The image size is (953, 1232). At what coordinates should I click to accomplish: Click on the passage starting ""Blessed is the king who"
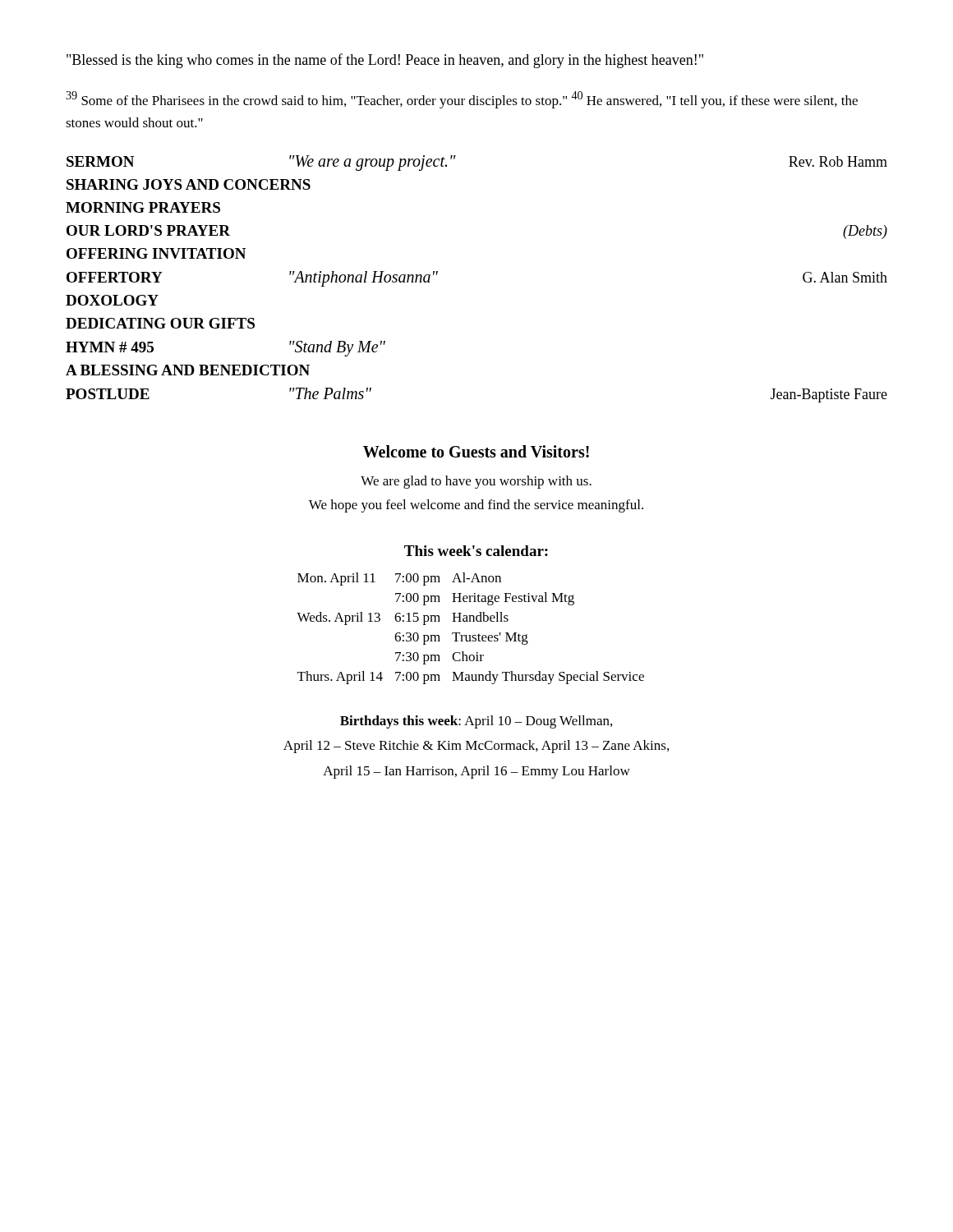pos(385,60)
